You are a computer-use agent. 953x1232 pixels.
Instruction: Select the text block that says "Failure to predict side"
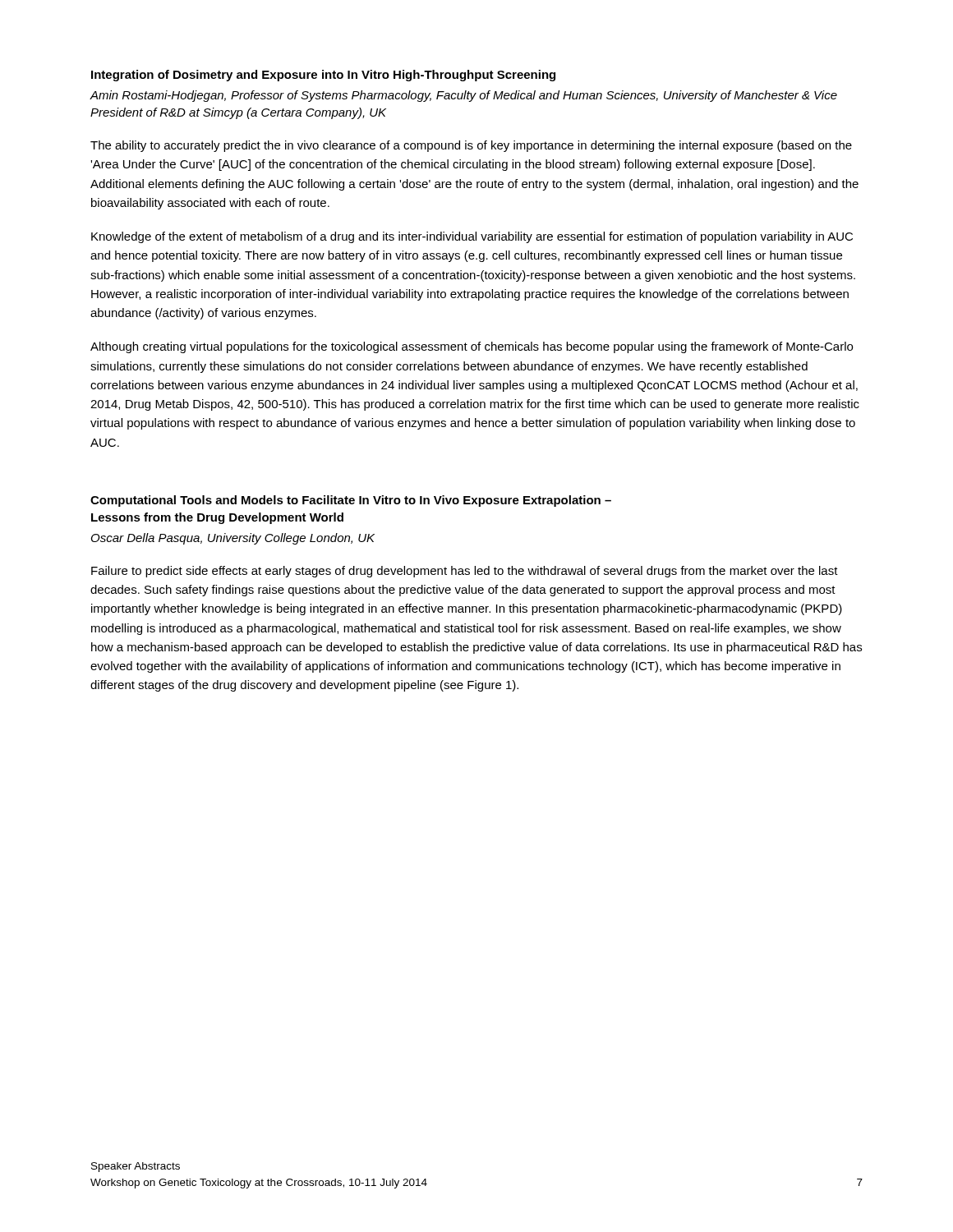click(x=476, y=628)
